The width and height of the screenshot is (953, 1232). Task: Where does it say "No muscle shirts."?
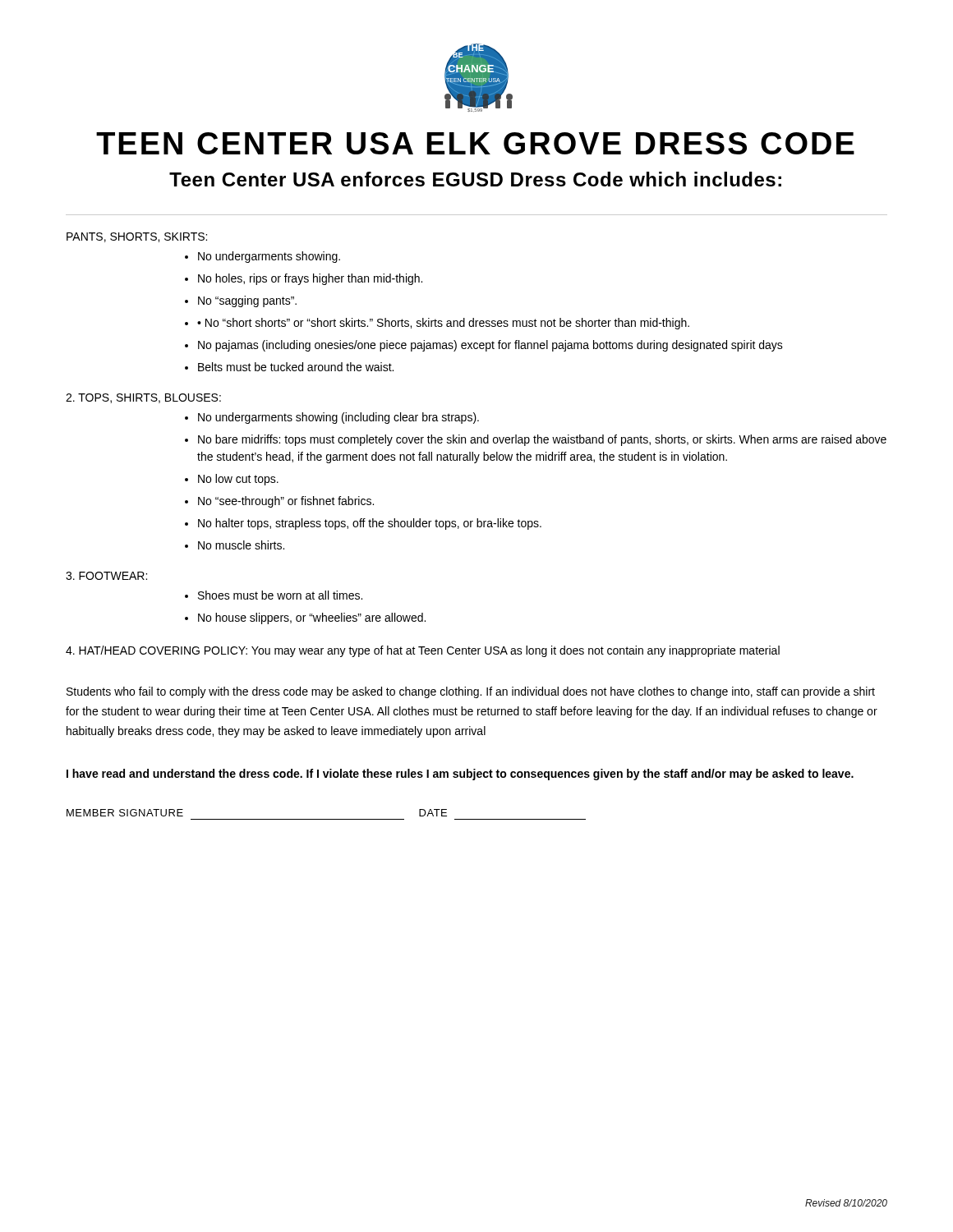(x=241, y=545)
